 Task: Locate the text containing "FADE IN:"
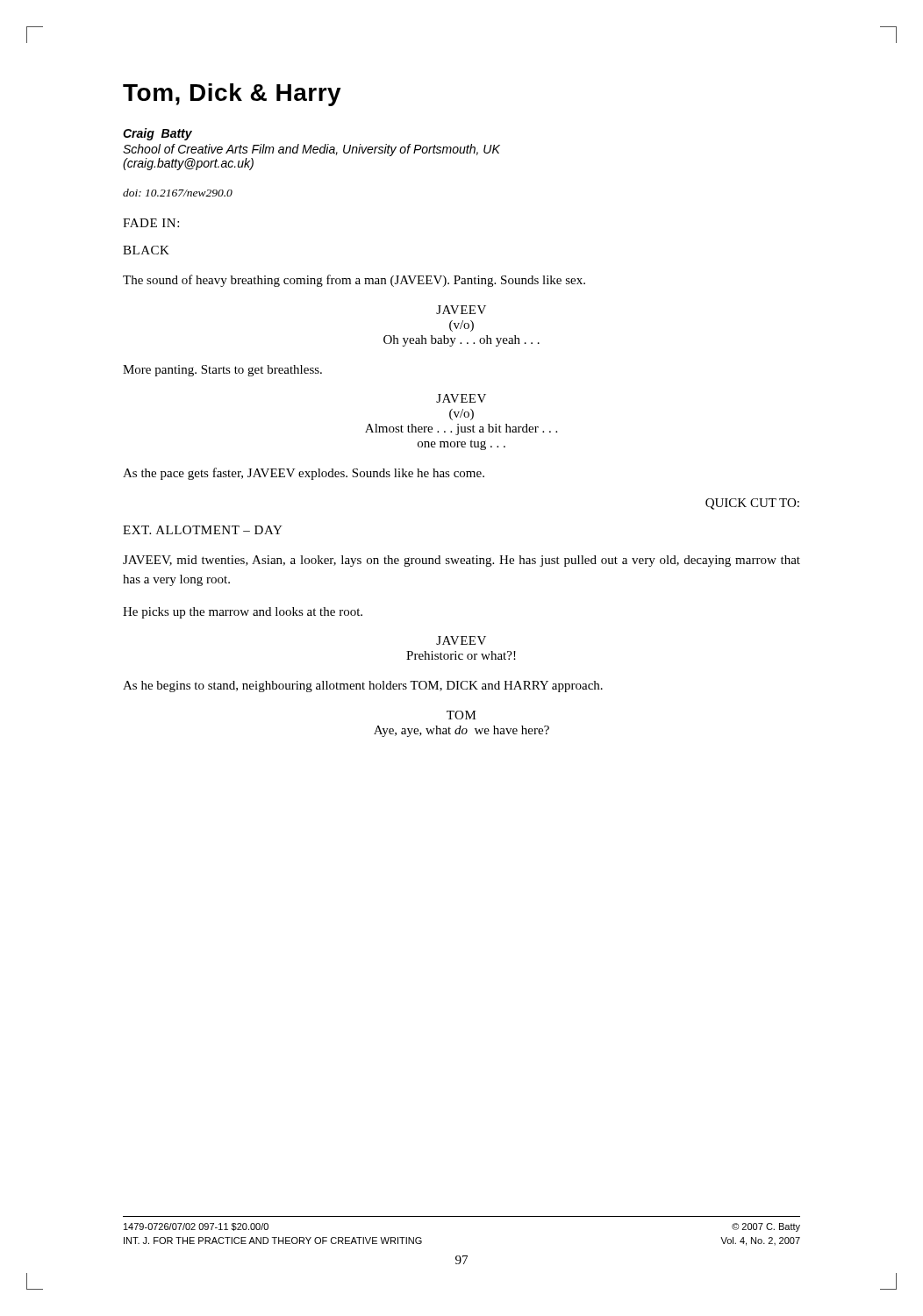click(151, 223)
